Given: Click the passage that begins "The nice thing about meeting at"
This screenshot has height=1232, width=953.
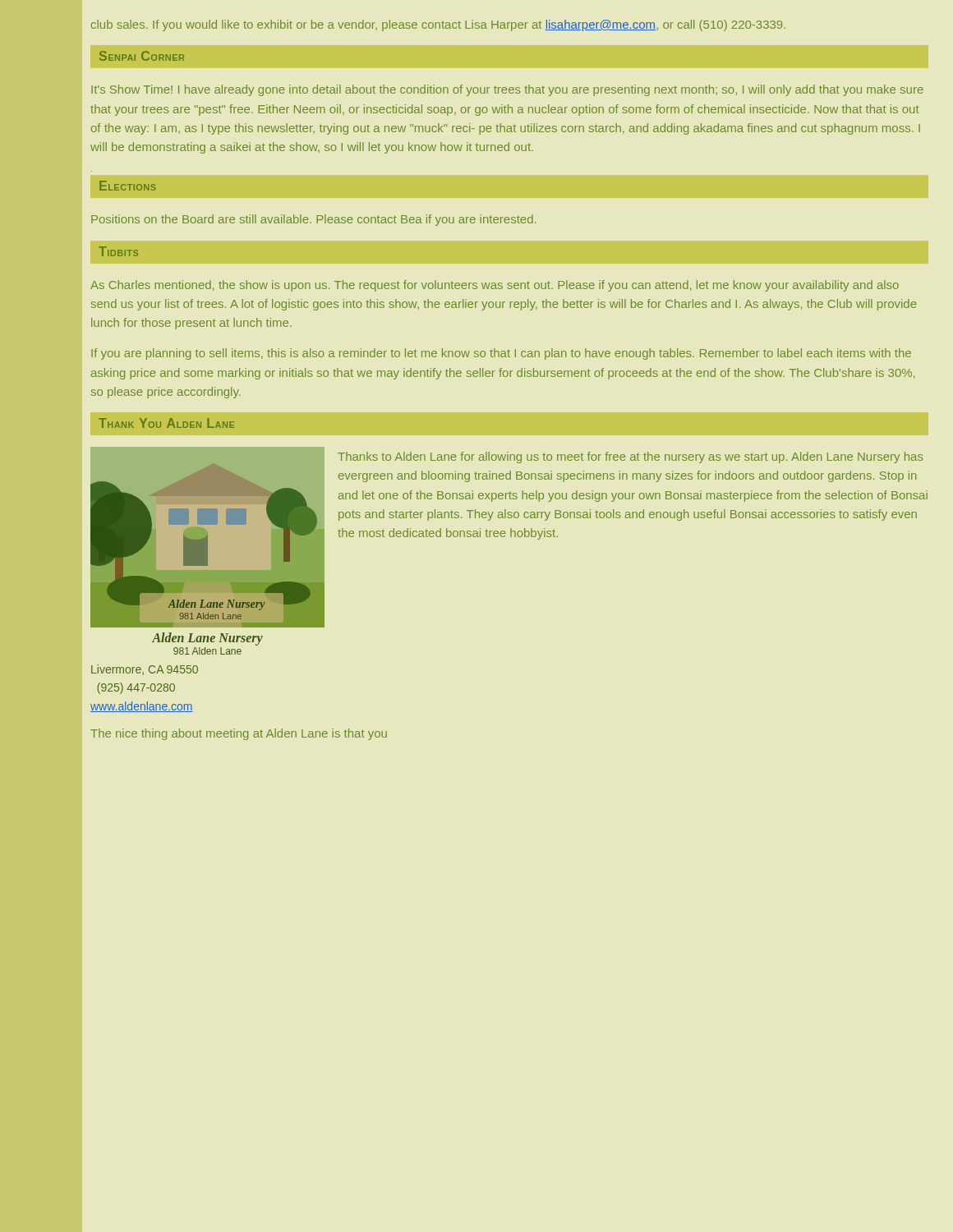Looking at the screenshot, I should pyautogui.click(x=239, y=733).
